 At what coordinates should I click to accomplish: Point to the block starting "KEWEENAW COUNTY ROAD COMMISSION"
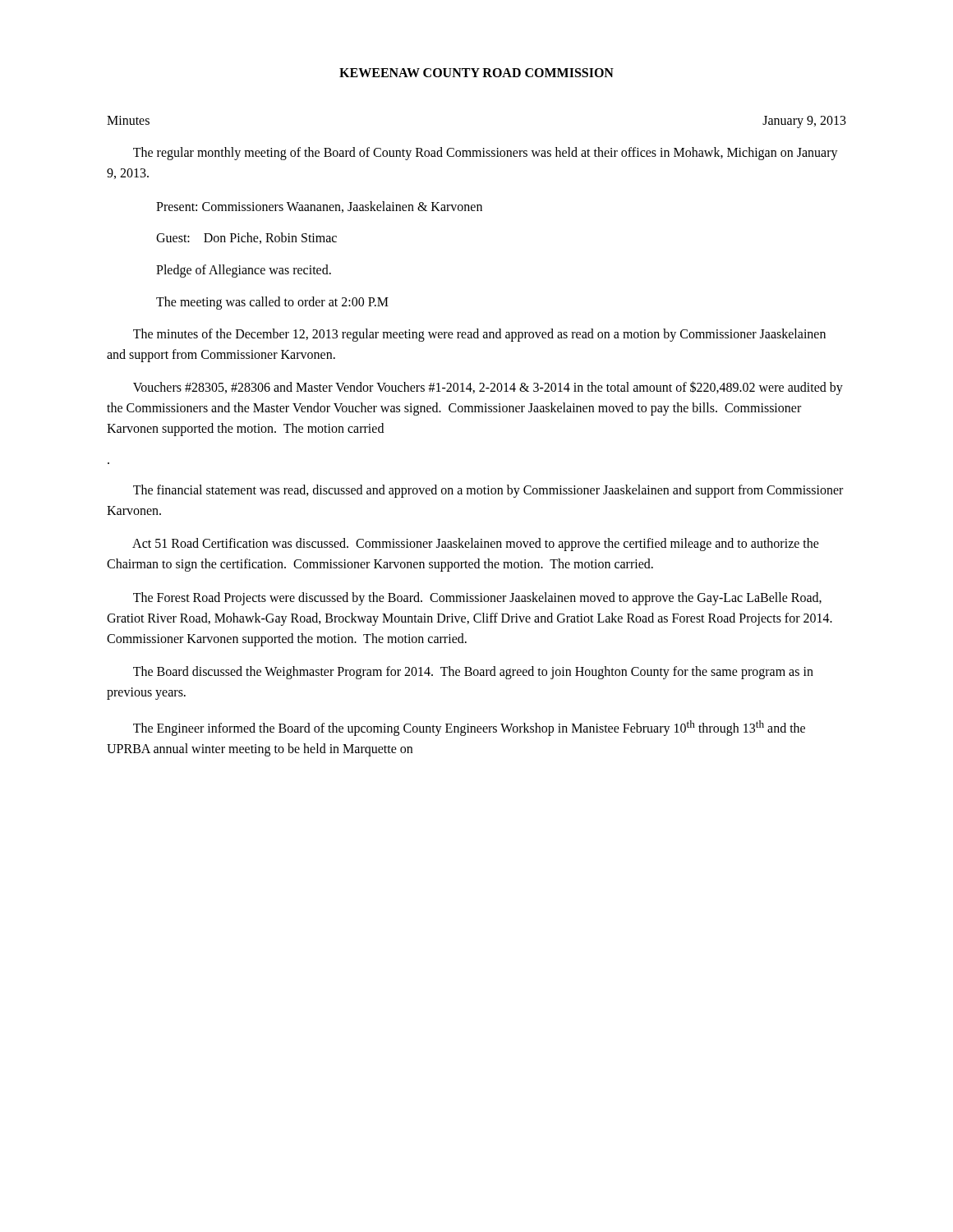click(476, 73)
